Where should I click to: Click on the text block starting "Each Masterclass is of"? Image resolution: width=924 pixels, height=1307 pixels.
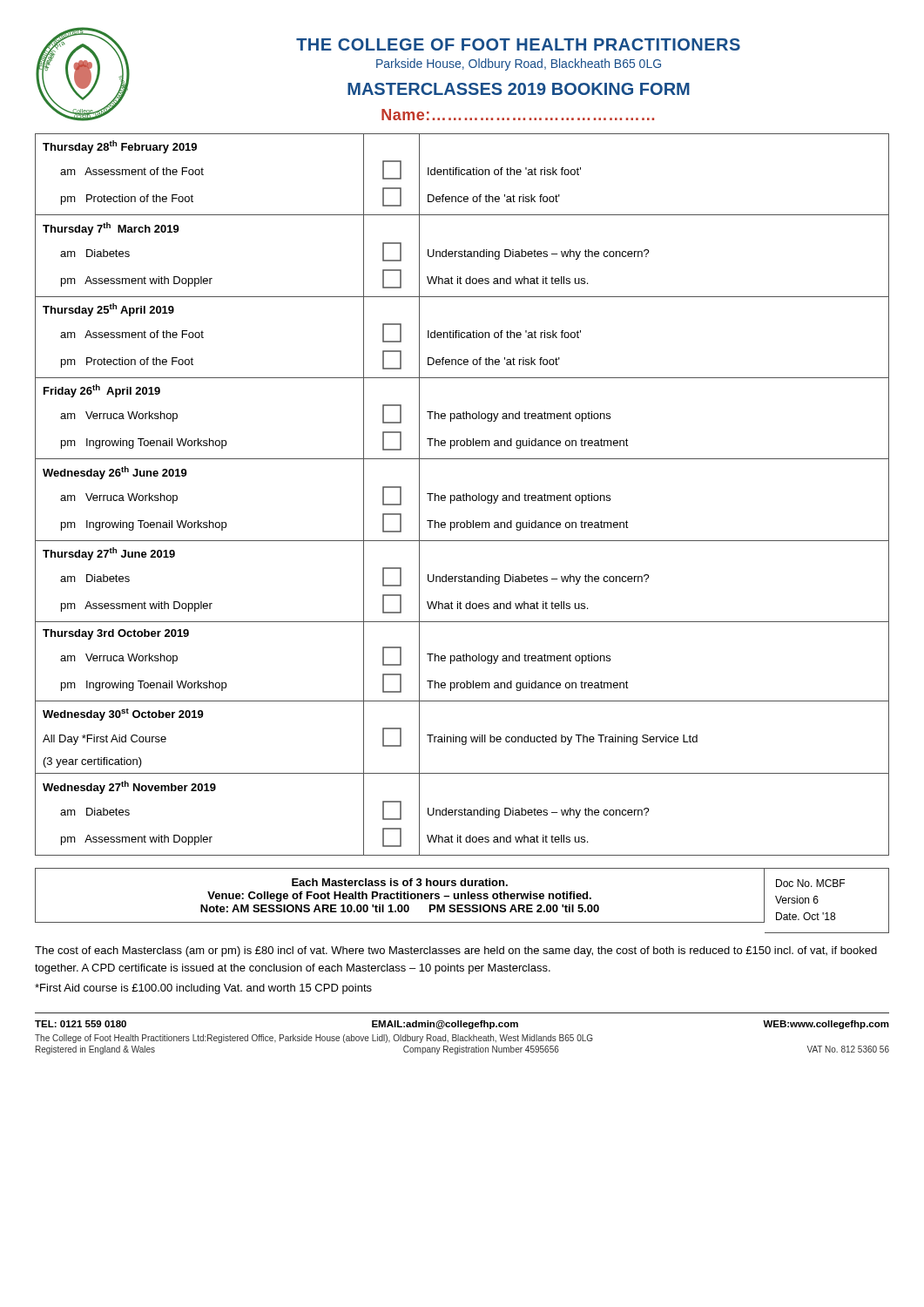click(400, 895)
